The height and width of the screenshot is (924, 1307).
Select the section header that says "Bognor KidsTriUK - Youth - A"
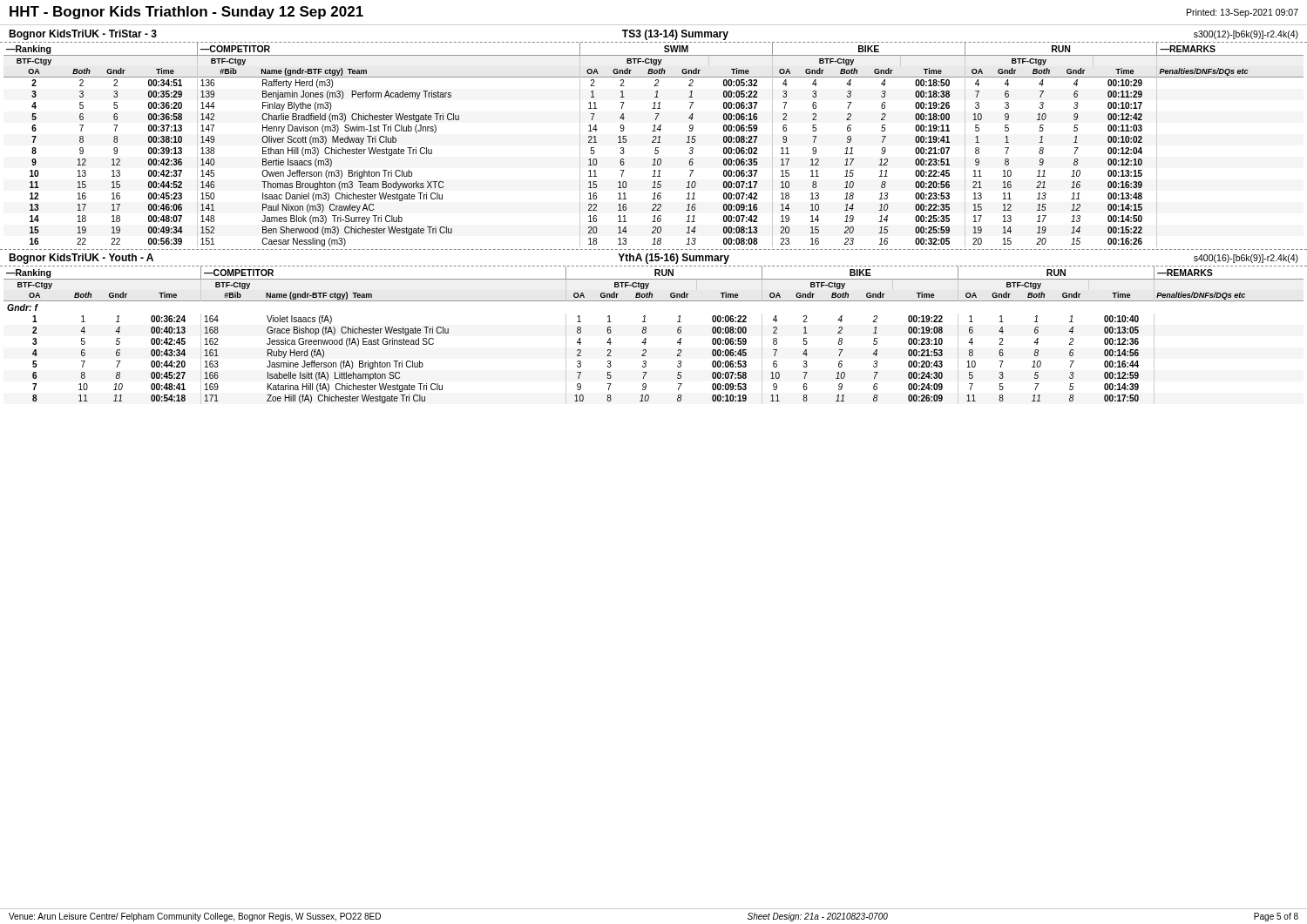tap(654, 258)
